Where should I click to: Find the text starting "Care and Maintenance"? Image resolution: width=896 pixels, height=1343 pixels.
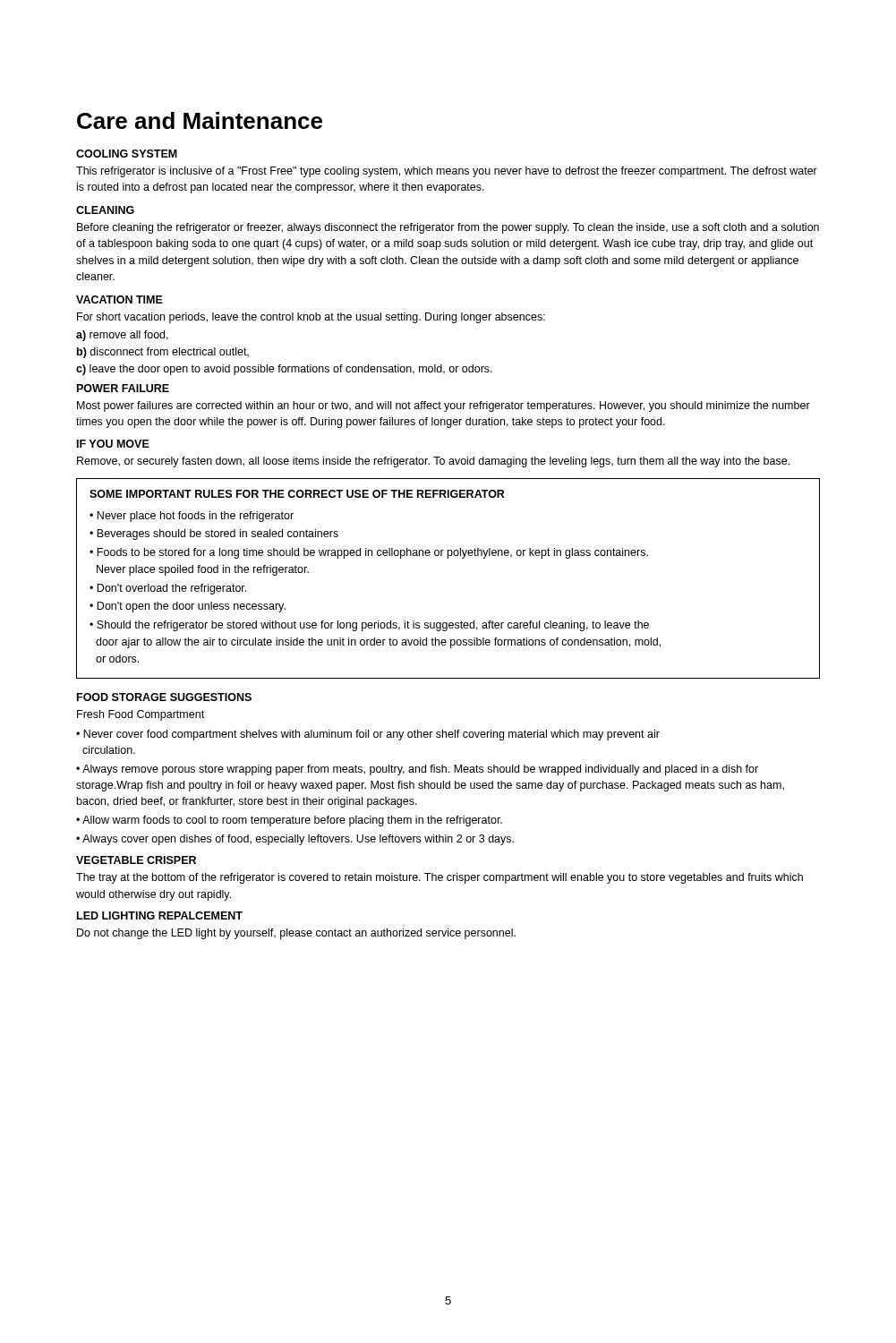pos(200,121)
